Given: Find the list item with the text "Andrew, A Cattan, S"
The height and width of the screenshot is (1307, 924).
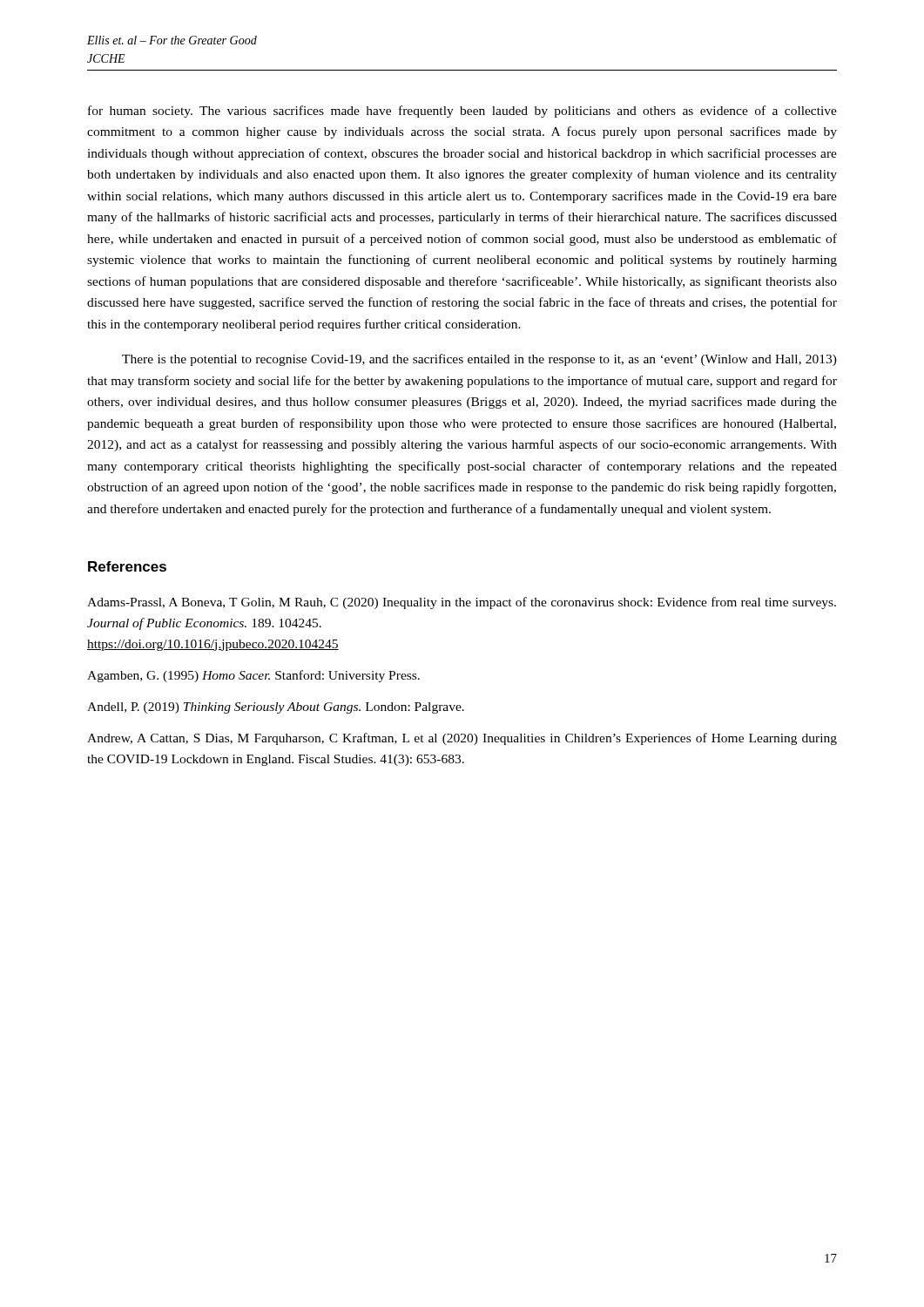Looking at the screenshot, I should [462, 748].
